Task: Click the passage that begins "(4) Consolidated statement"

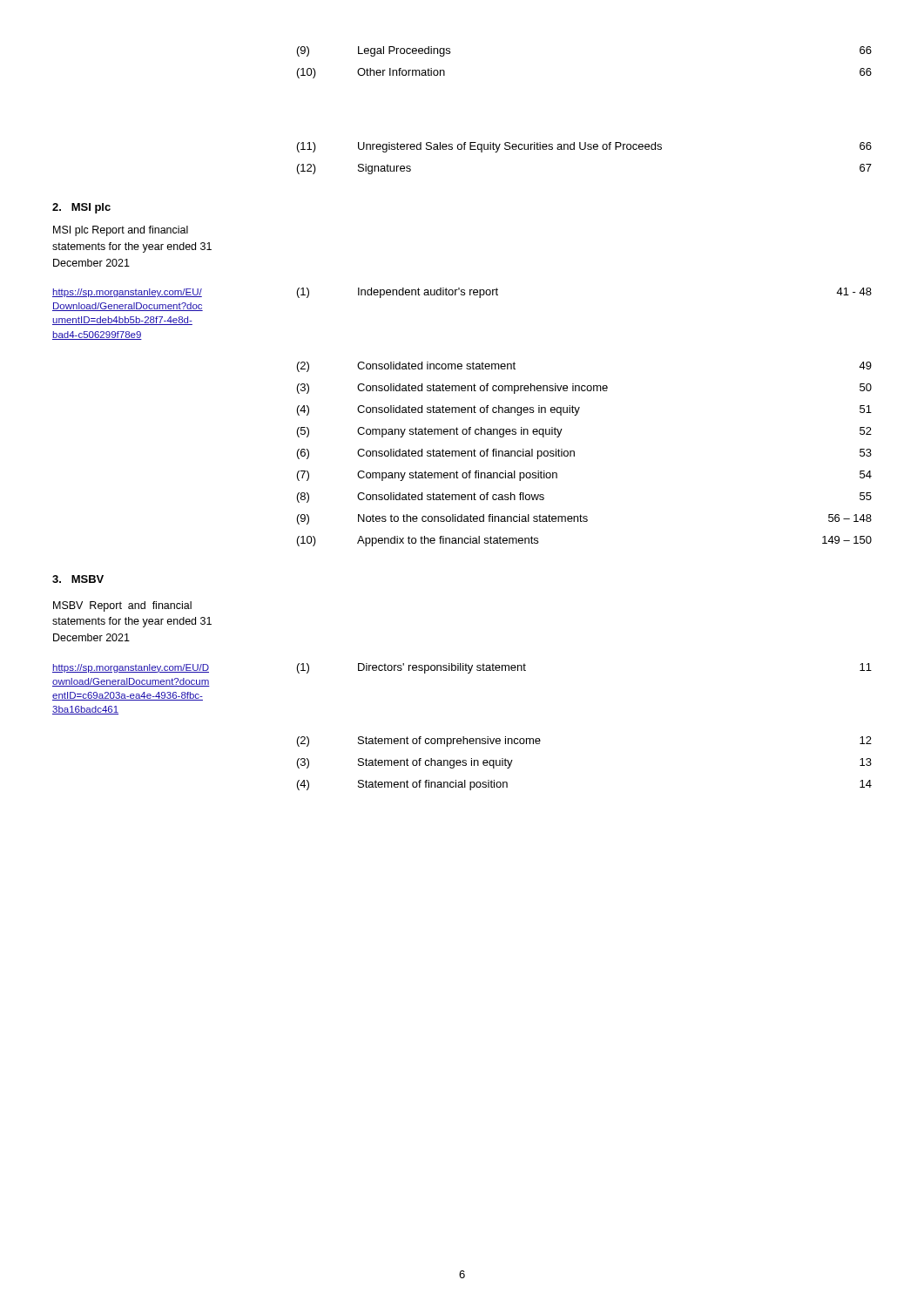Action: [584, 409]
